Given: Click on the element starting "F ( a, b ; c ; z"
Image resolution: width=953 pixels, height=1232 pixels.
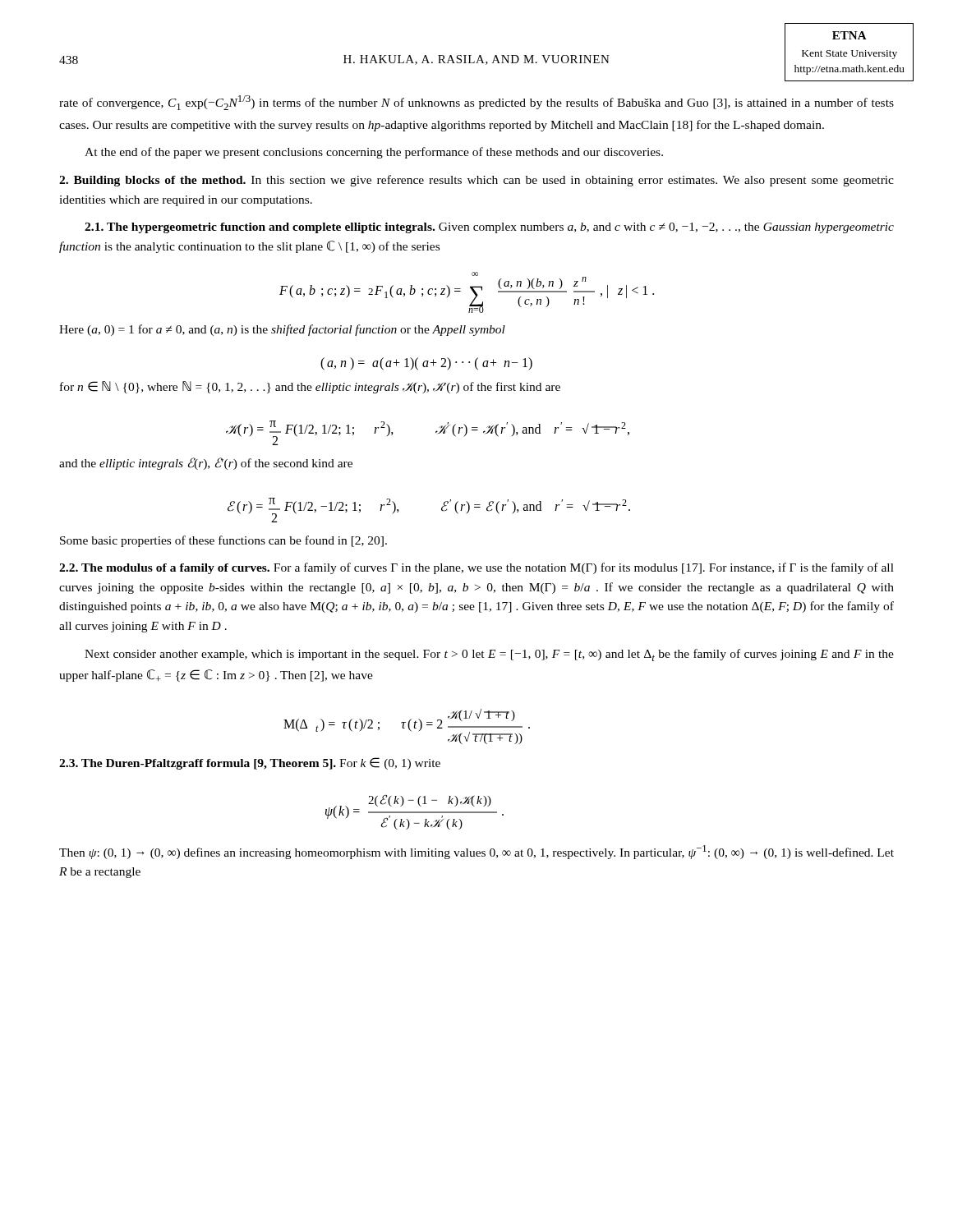Looking at the screenshot, I should 476,292.
